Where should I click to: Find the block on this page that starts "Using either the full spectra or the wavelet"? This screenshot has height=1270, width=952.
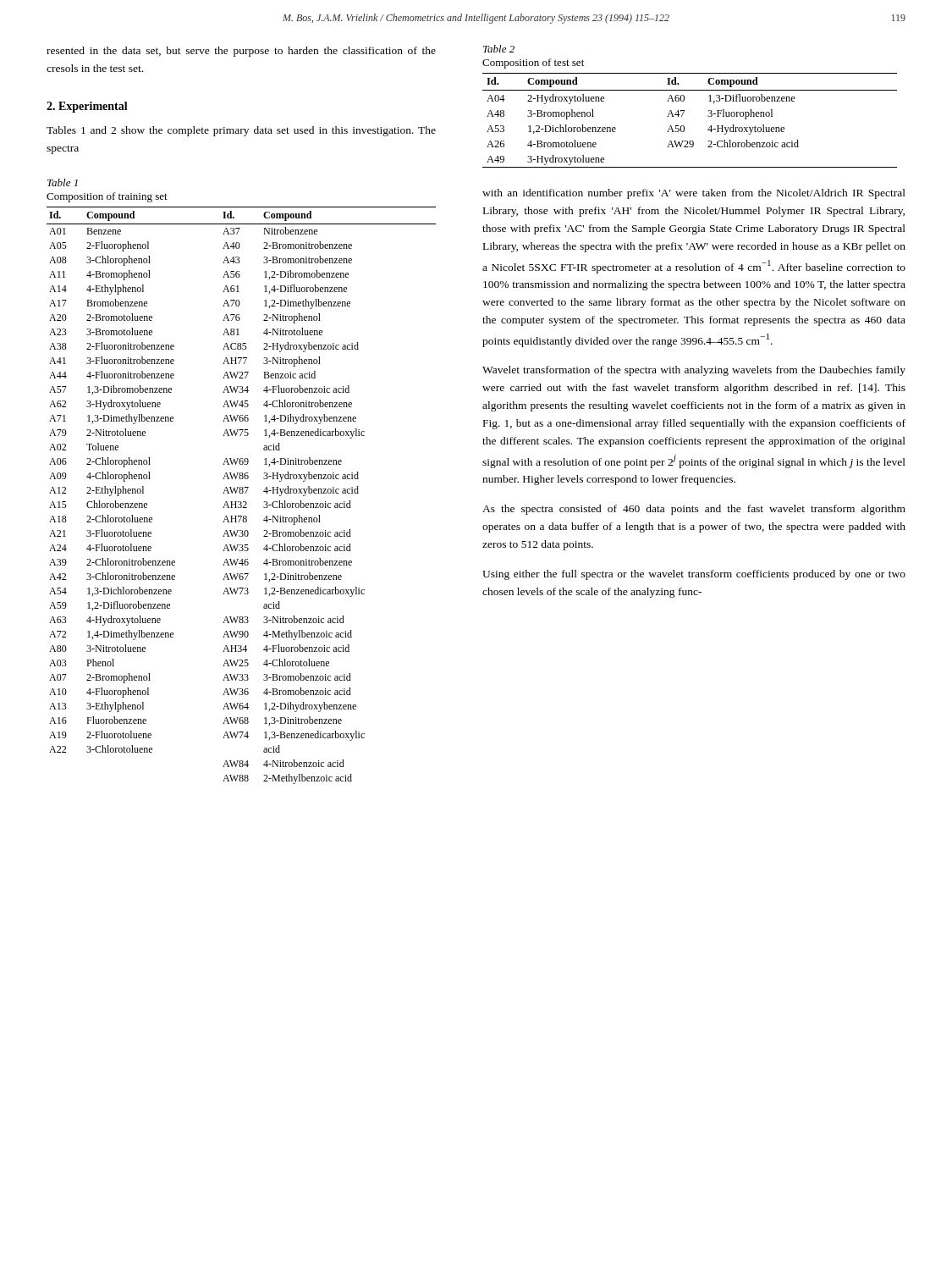pos(694,582)
